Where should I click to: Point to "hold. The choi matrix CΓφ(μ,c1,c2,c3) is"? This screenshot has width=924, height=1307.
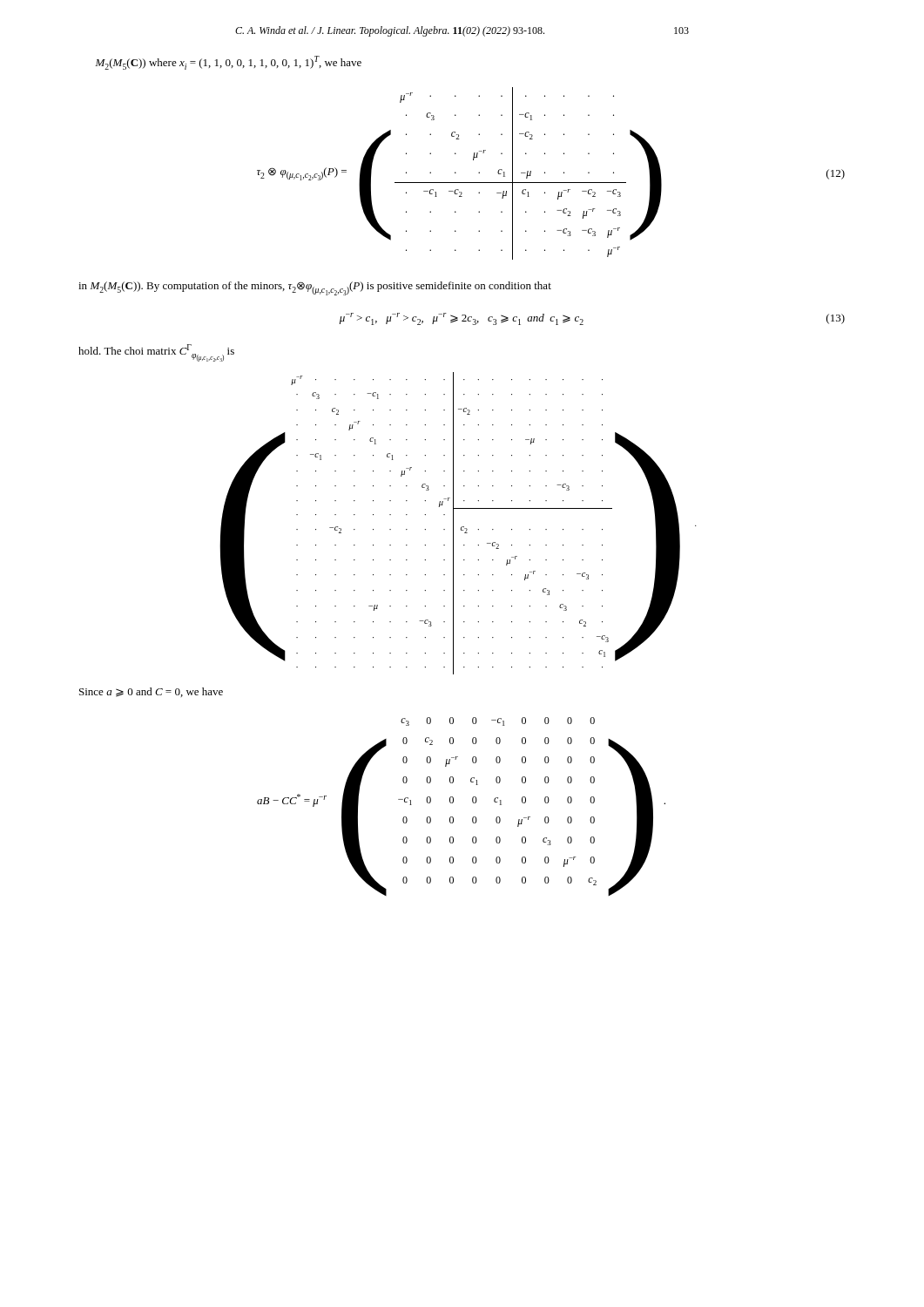(156, 353)
